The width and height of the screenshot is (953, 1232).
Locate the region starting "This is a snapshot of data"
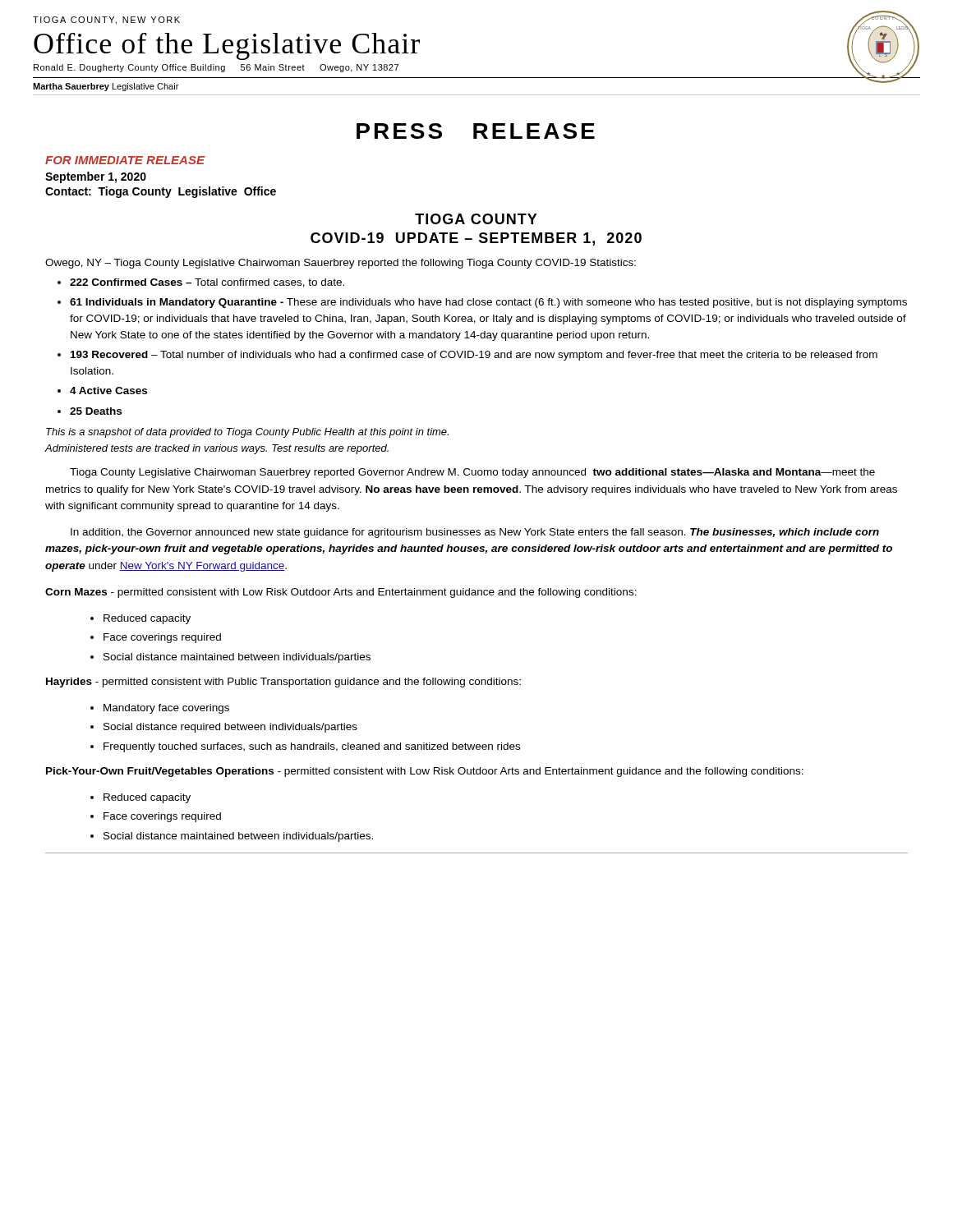point(248,440)
